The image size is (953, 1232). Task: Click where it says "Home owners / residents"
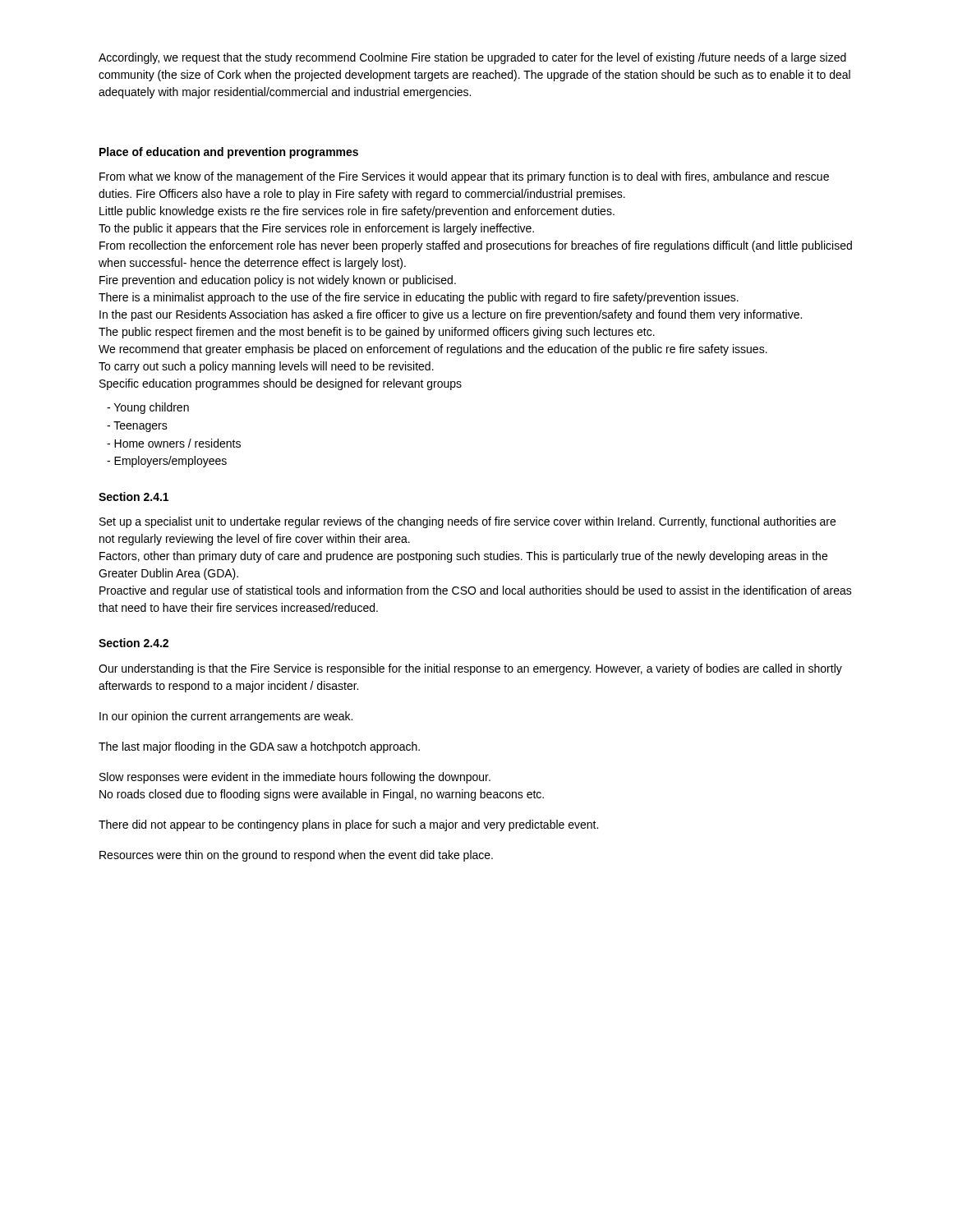click(174, 443)
